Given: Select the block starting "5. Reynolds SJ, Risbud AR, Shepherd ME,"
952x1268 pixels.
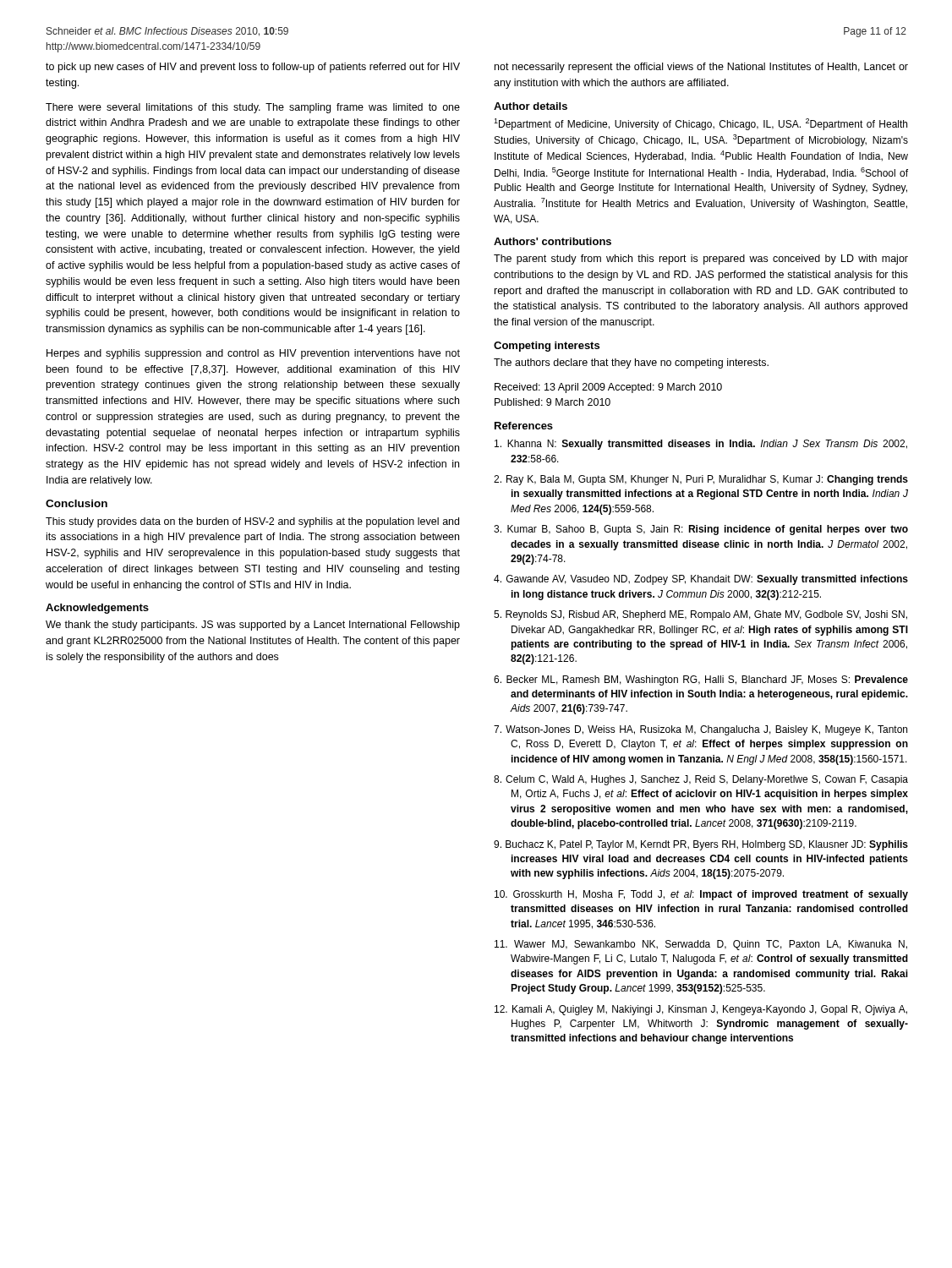Looking at the screenshot, I should (x=701, y=637).
